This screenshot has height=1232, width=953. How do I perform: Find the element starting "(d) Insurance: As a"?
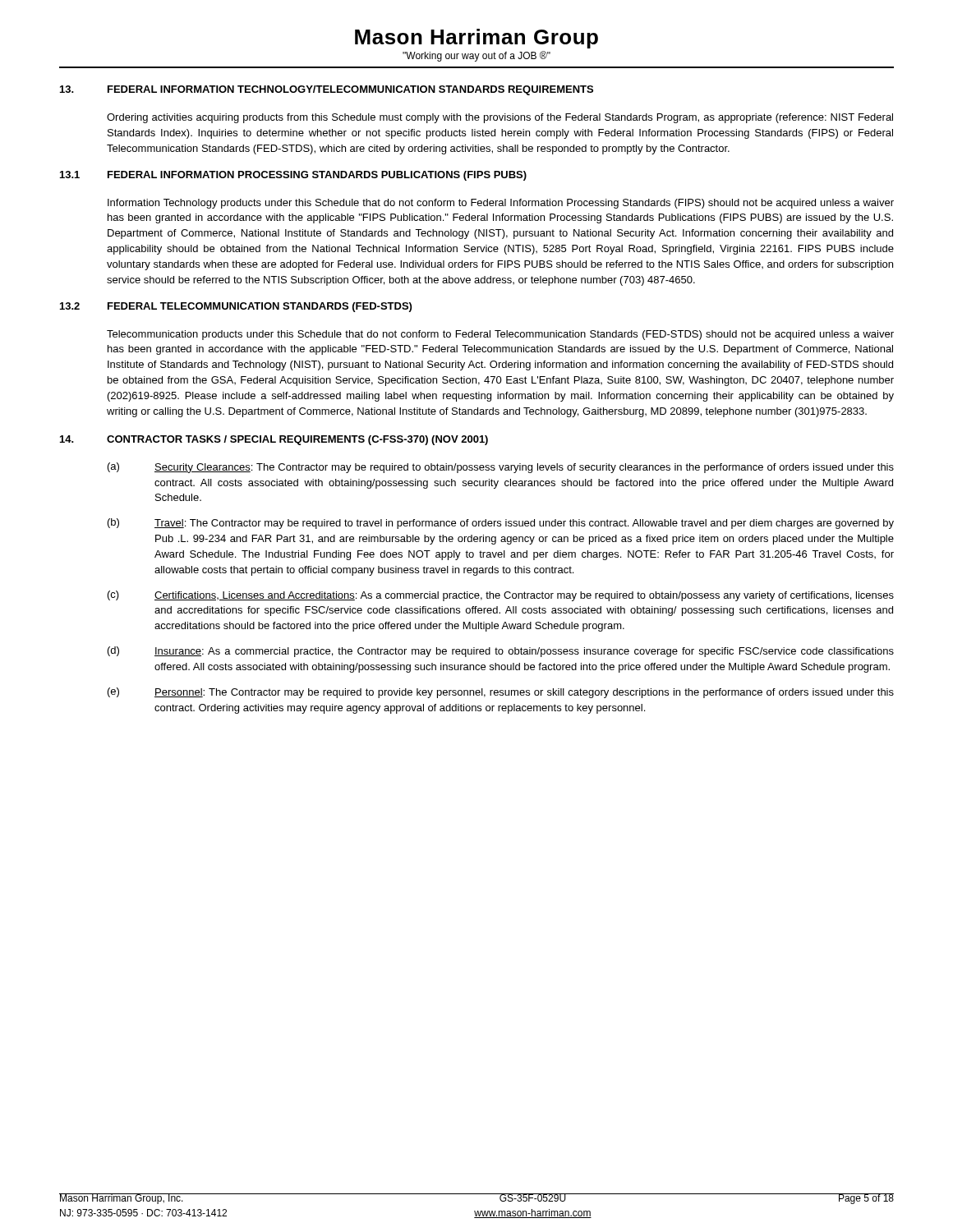tap(500, 659)
